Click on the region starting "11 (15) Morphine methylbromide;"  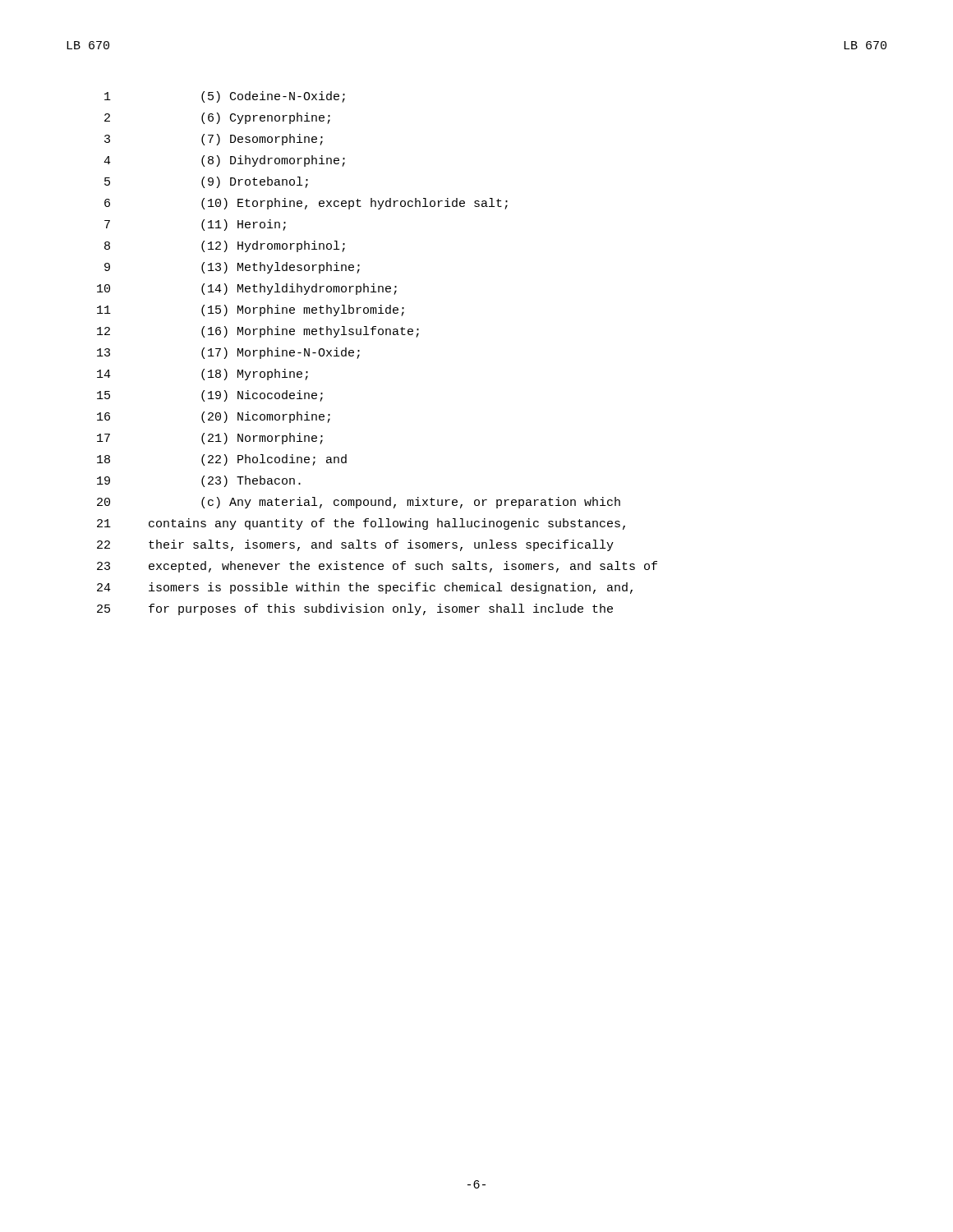(236, 311)
